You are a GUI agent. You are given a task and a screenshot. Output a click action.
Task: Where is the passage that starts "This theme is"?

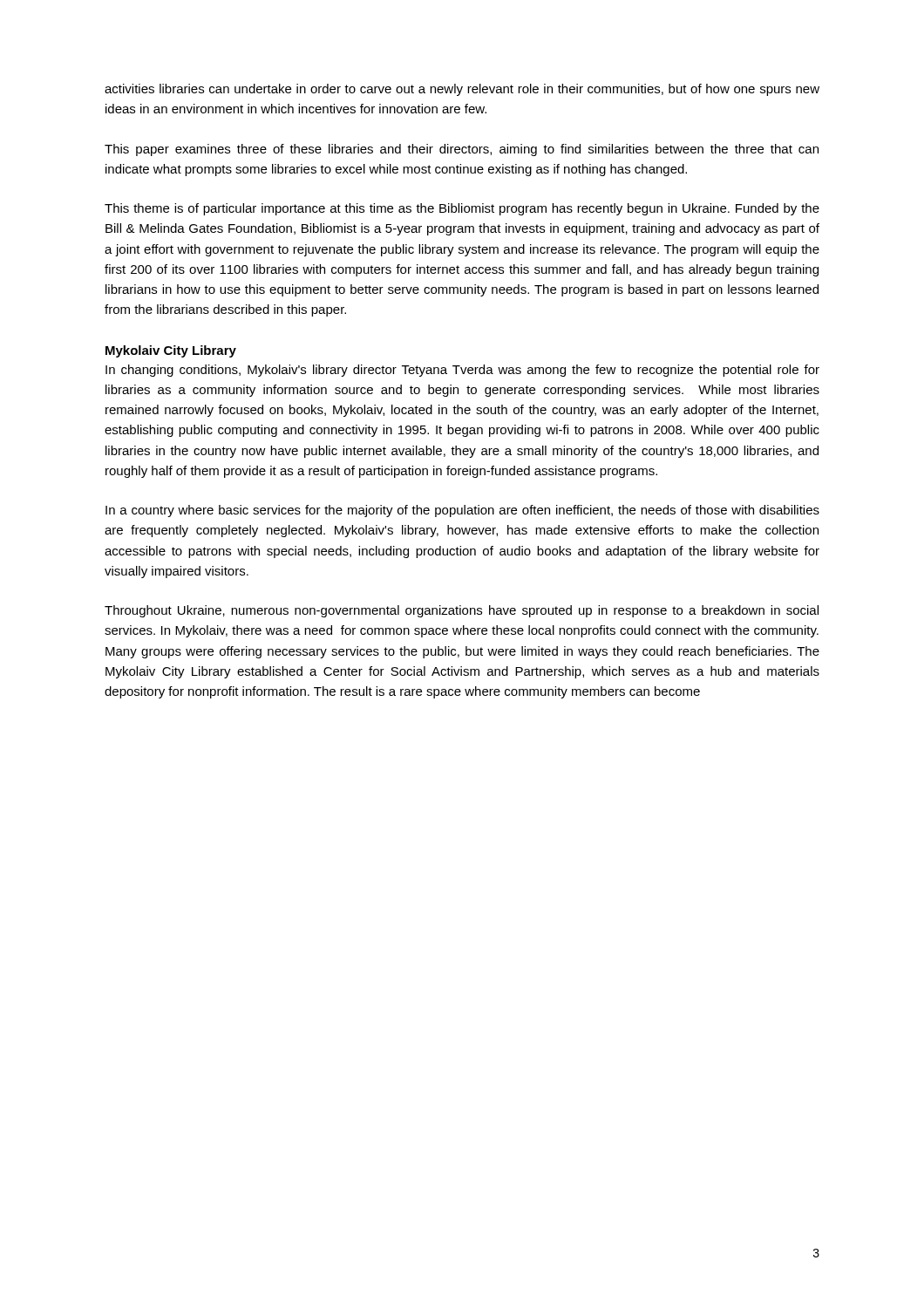(462, 259)
